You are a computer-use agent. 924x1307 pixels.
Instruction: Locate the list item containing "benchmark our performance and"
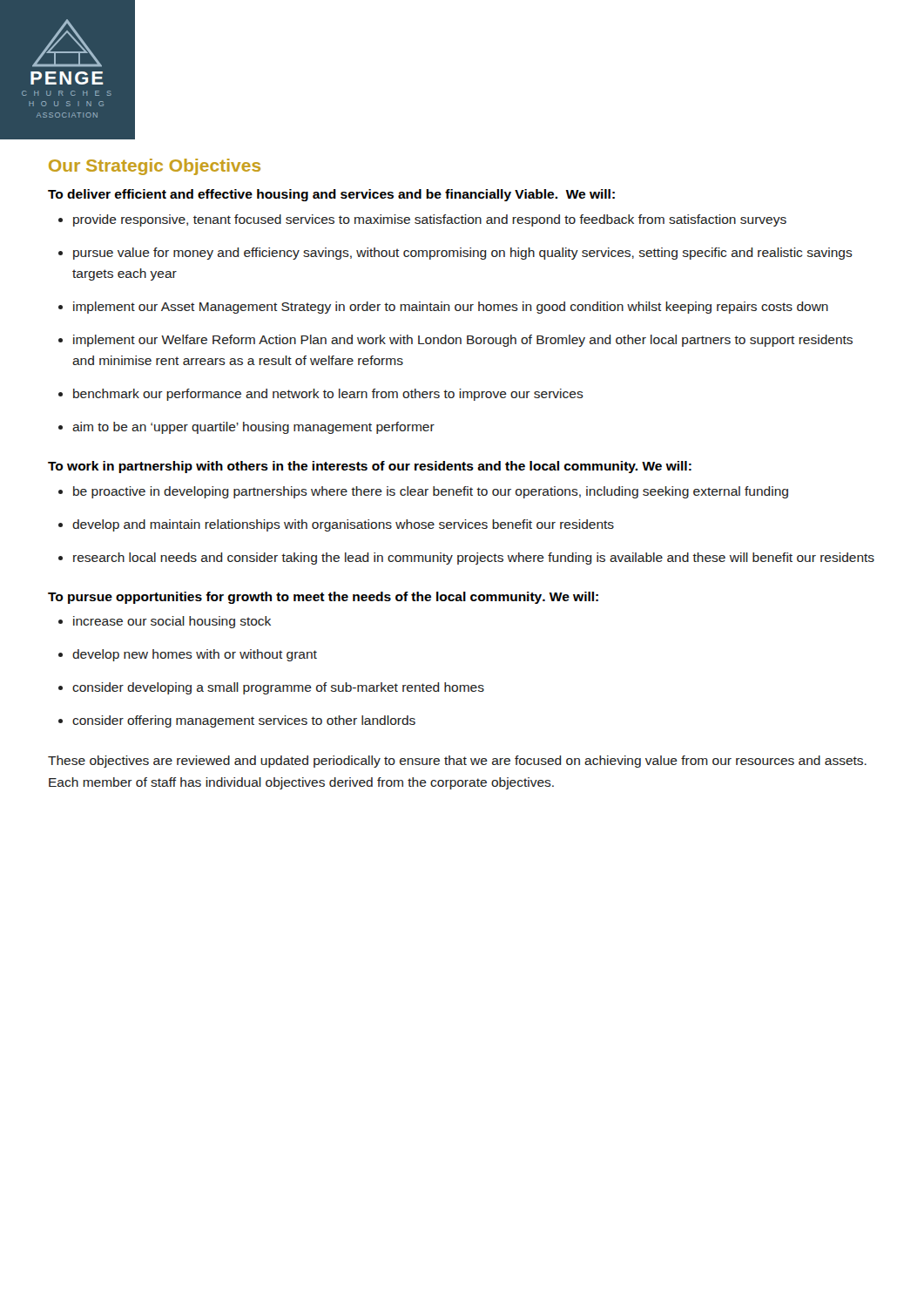[462, 394]
